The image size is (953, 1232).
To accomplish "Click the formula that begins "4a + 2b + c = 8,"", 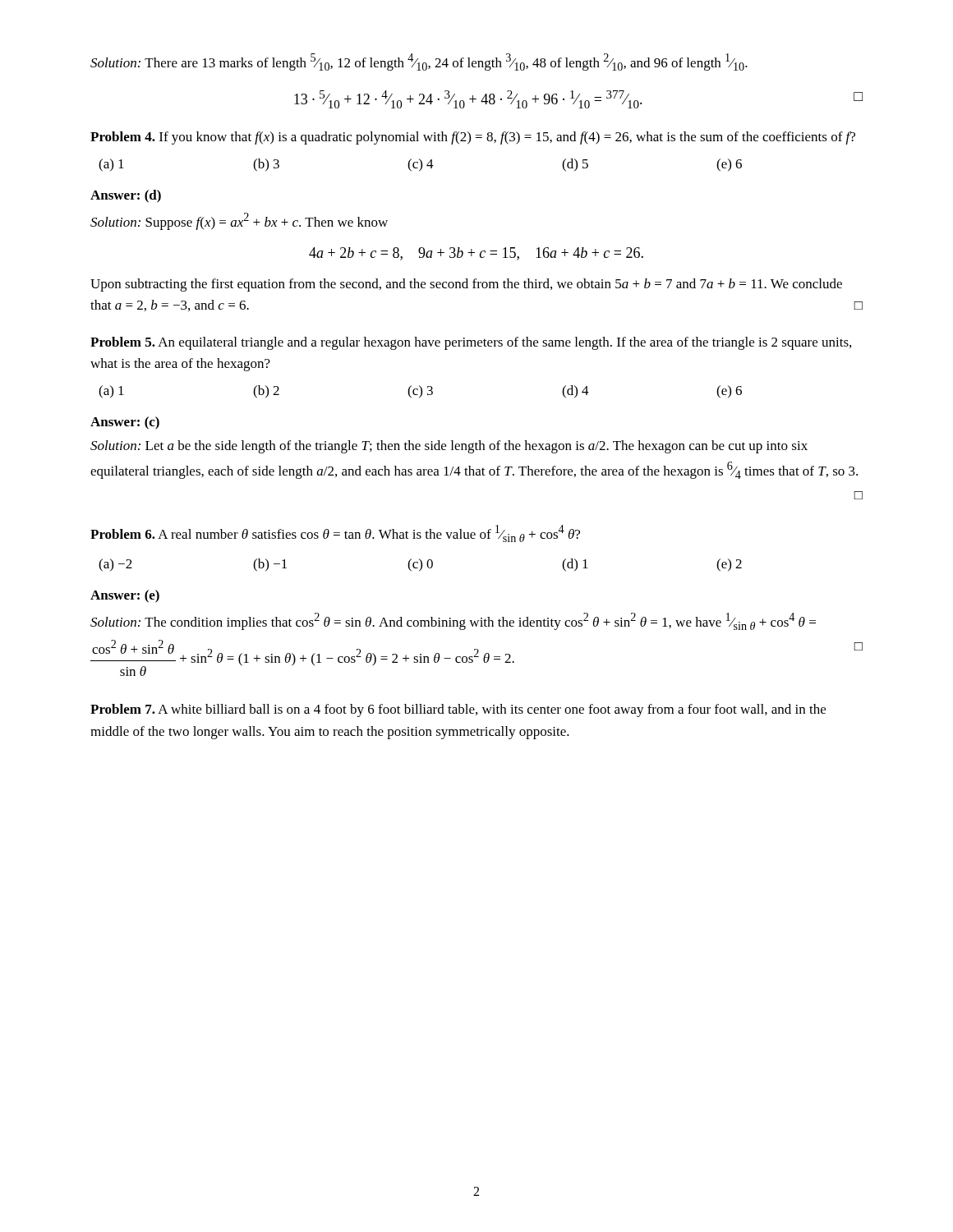I will [x=476, y=253].
